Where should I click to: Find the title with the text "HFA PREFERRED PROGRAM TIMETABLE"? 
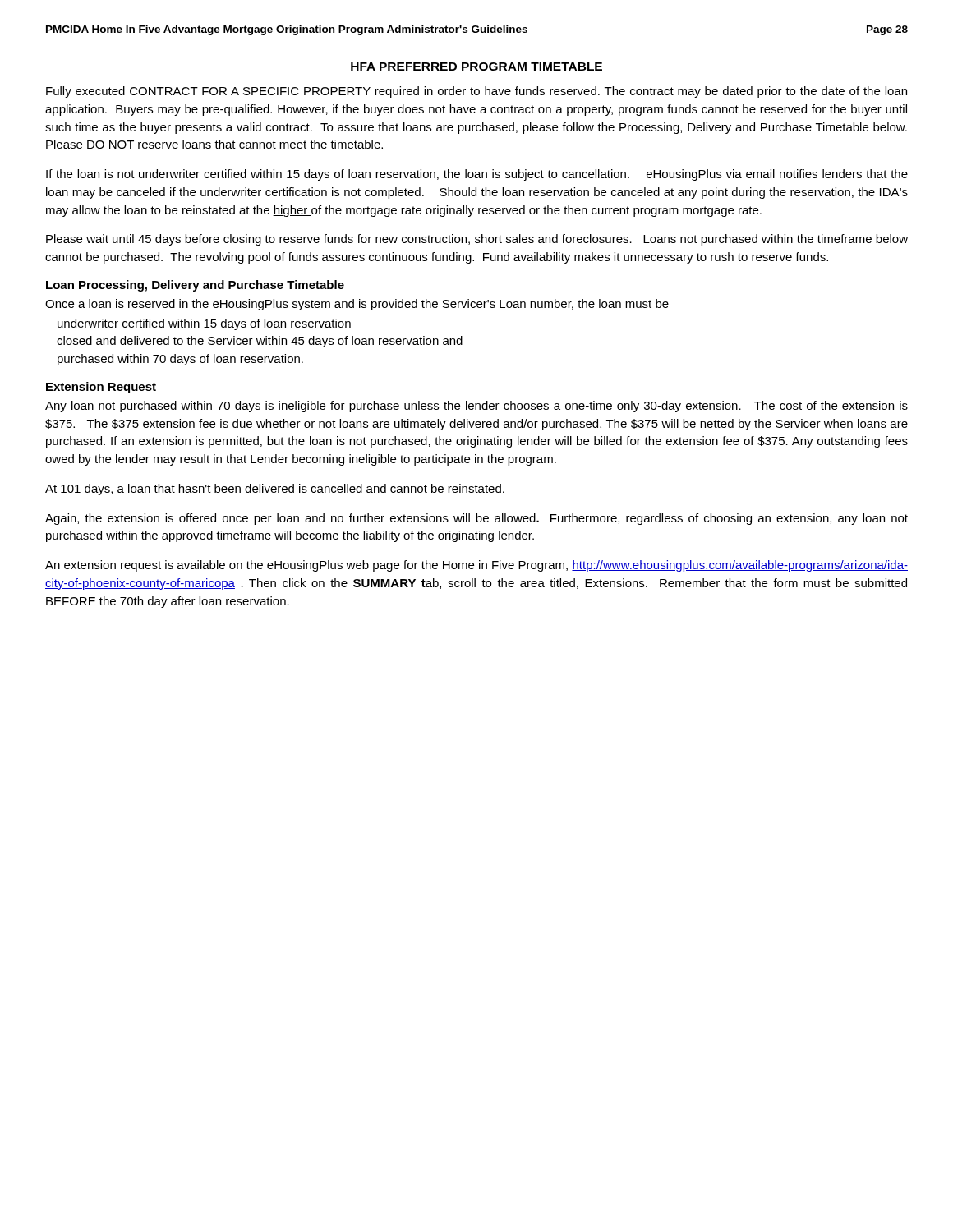click(x=476, y=66)
